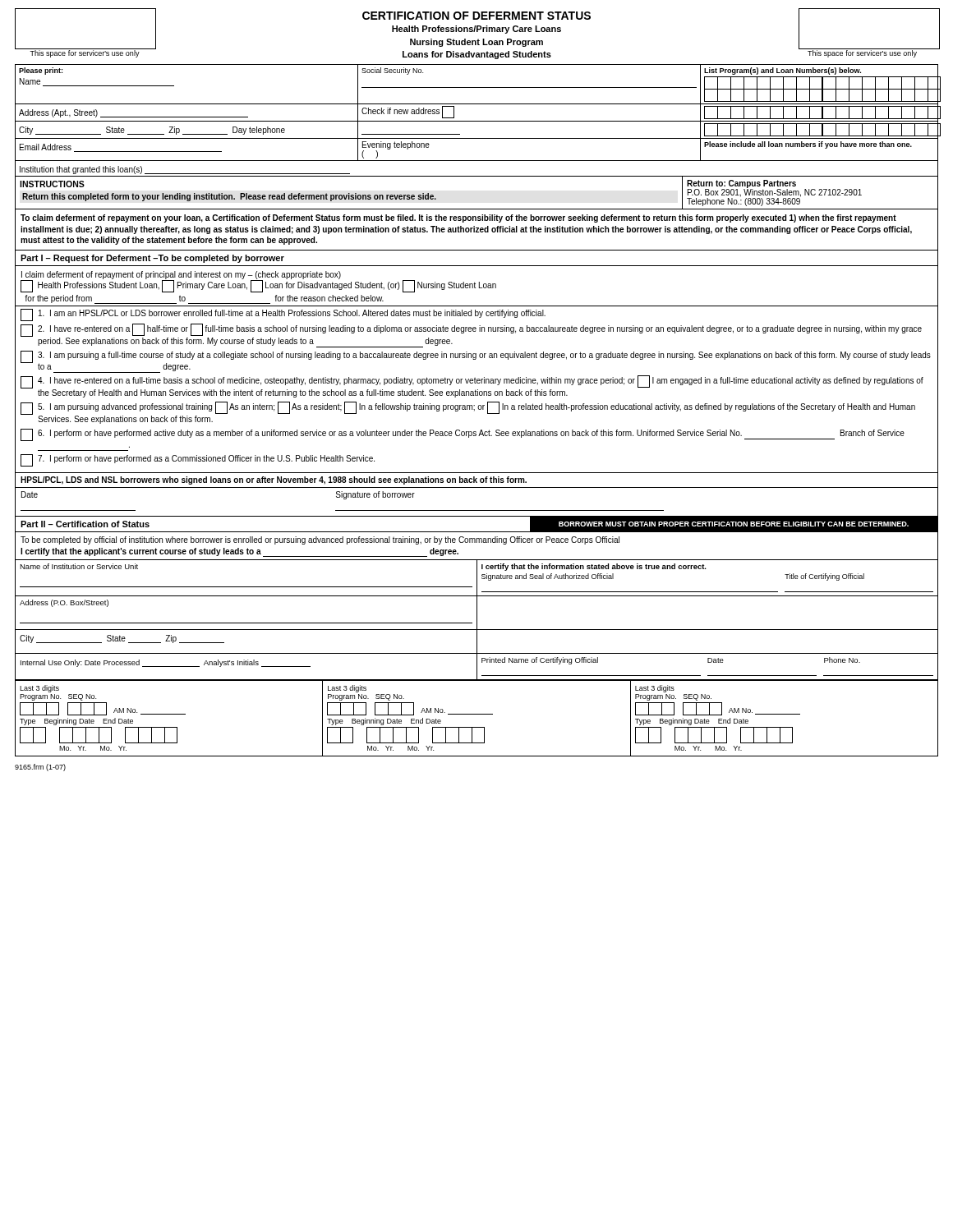The width and height of the screenshot is (953, 1232).
Task: Click the section header that begins "Part II – Certification of"
Action: coord(476,524)
